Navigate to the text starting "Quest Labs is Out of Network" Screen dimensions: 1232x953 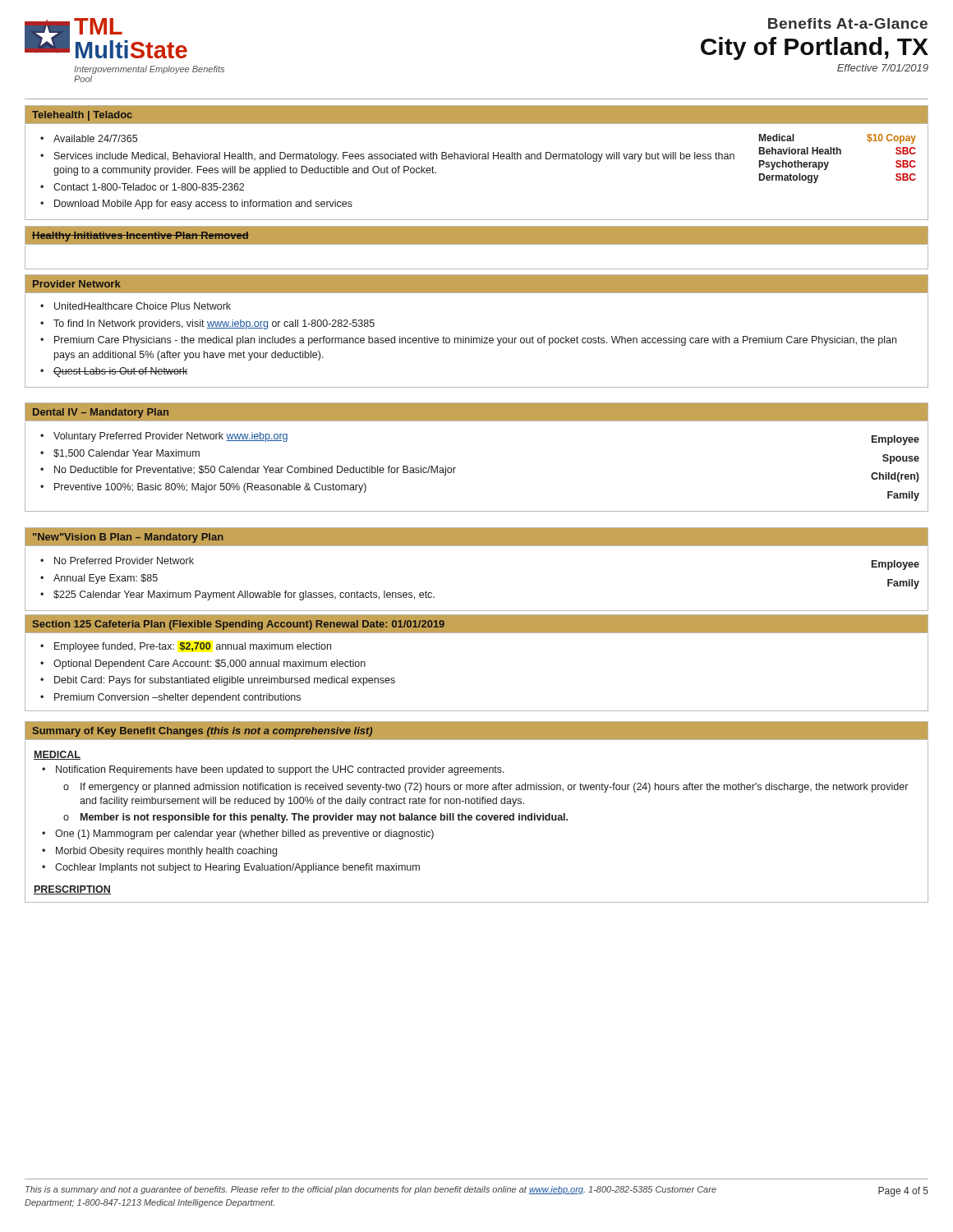click(120, 371)
